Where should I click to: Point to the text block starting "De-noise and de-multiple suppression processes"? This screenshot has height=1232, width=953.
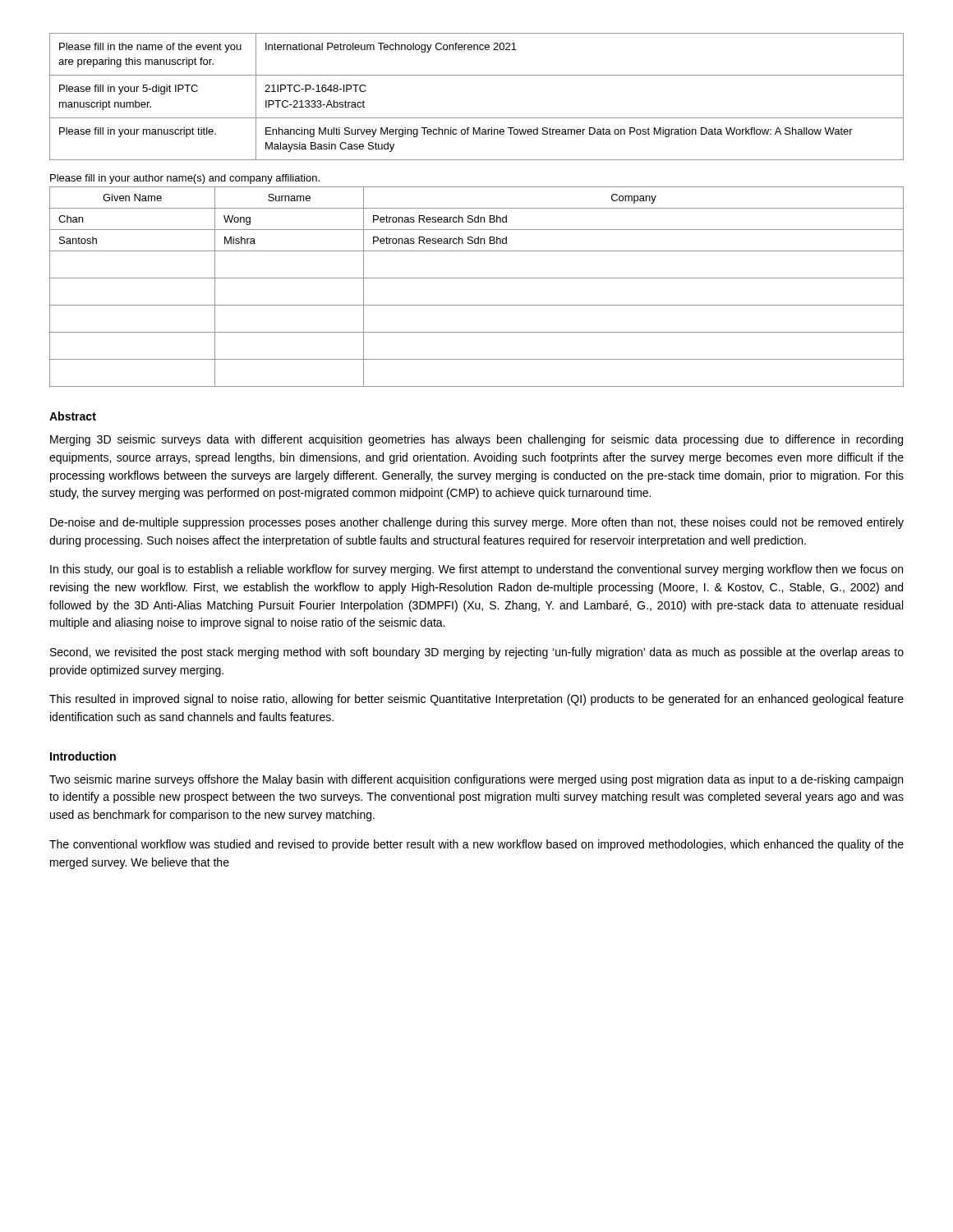tap(476, 531)
